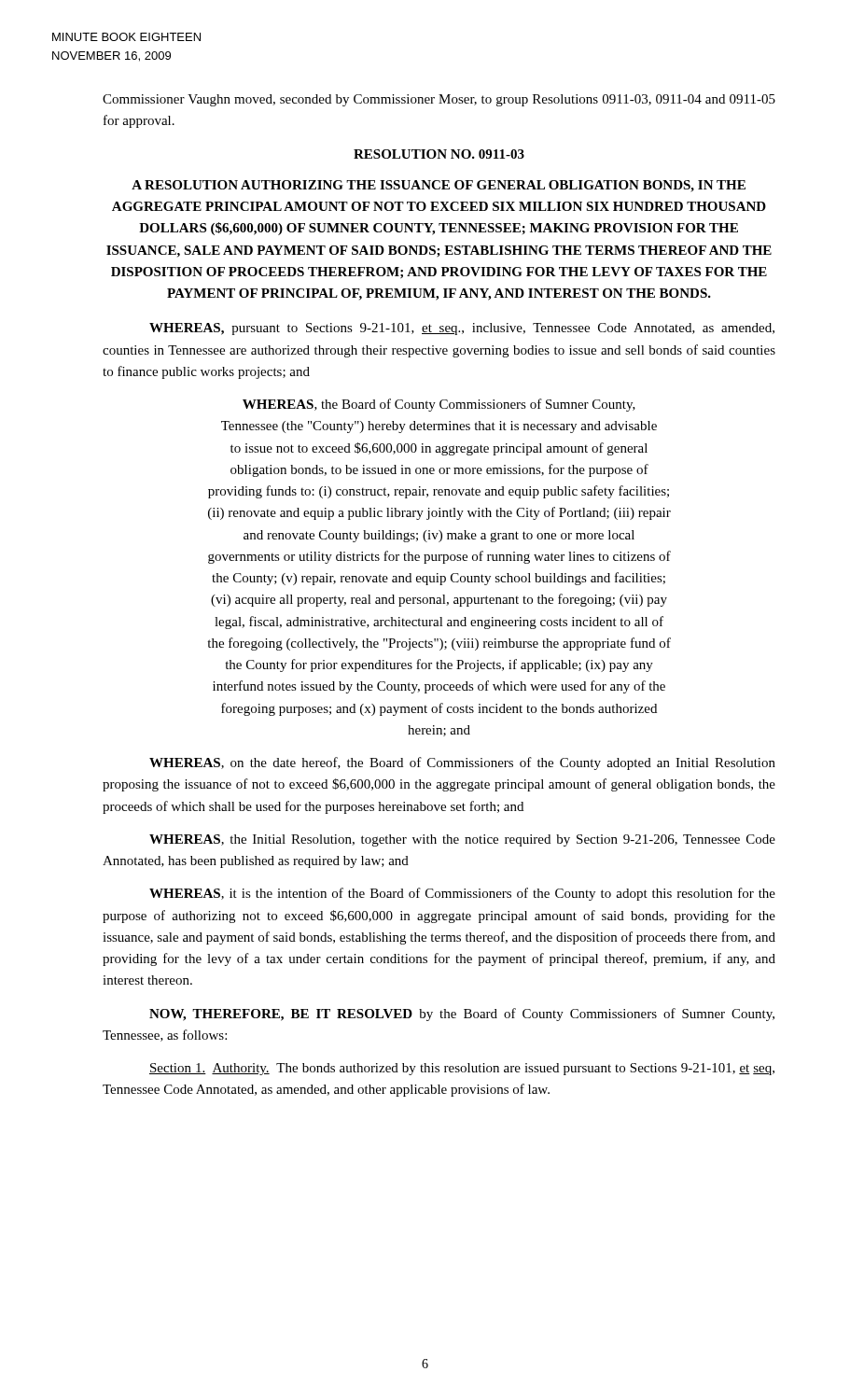The image size is (850, 1400).
Task: Click on the region starting "WHEREAS, the Initial Resolution, together with the"
Action: tap(439, 850)
